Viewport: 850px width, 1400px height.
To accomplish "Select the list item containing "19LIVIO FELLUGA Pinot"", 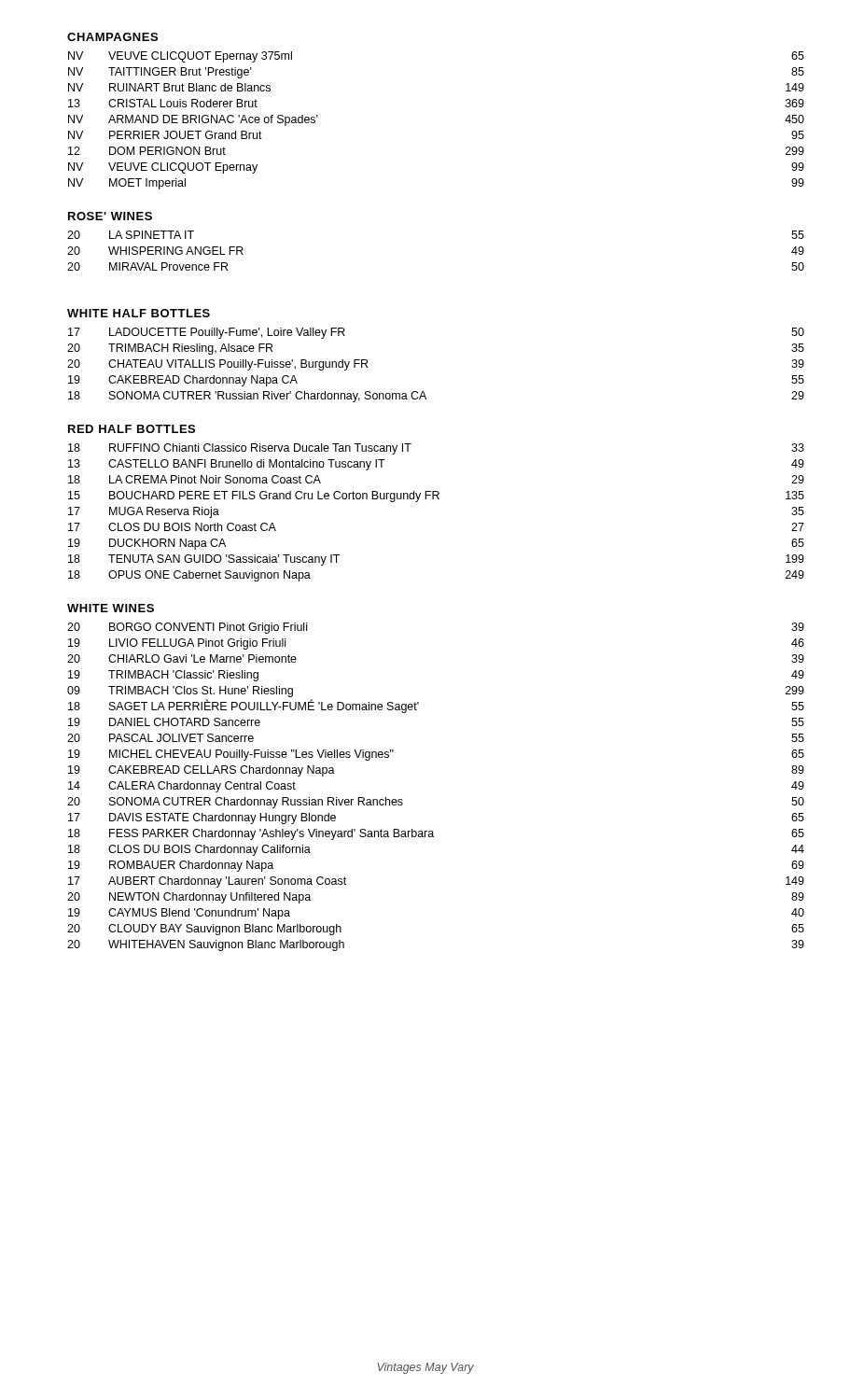I will coord(201,644).
